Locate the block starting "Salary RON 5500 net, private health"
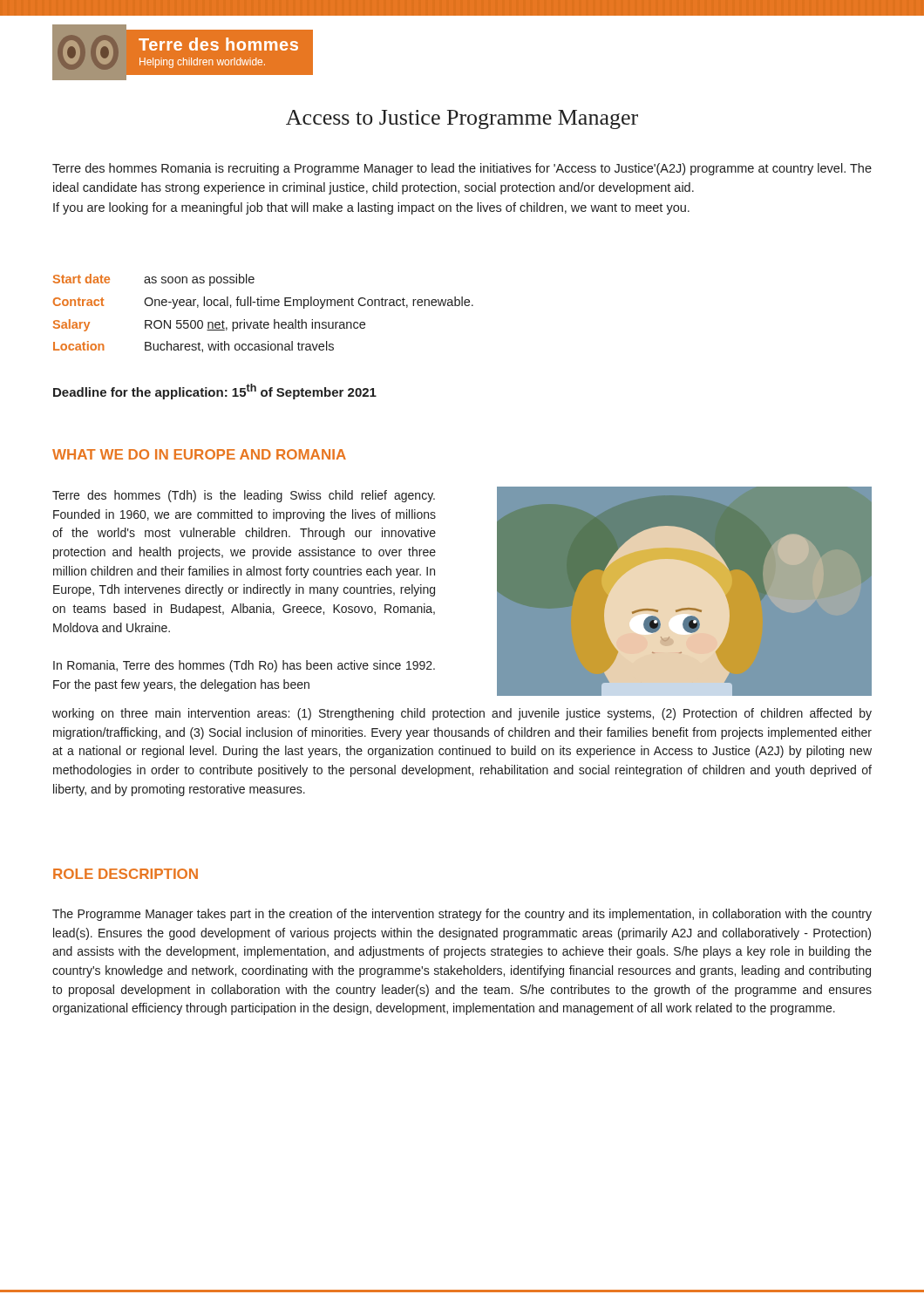The width and height of the screenshot is (924, 1308). pyautogui.click(x=209, y=325)
